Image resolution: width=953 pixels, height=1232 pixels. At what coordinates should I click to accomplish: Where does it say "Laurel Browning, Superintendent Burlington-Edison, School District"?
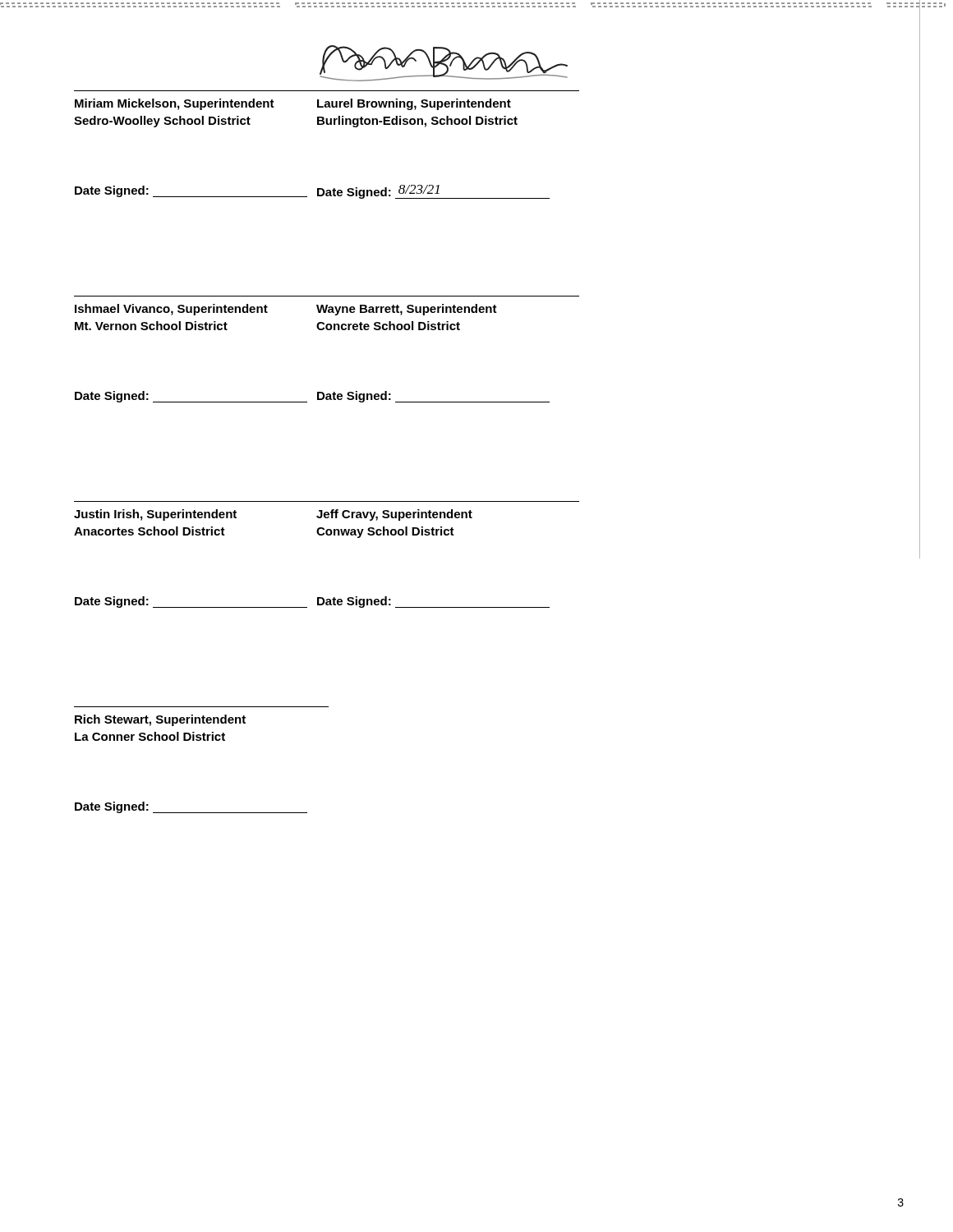[x=456, y=110]
